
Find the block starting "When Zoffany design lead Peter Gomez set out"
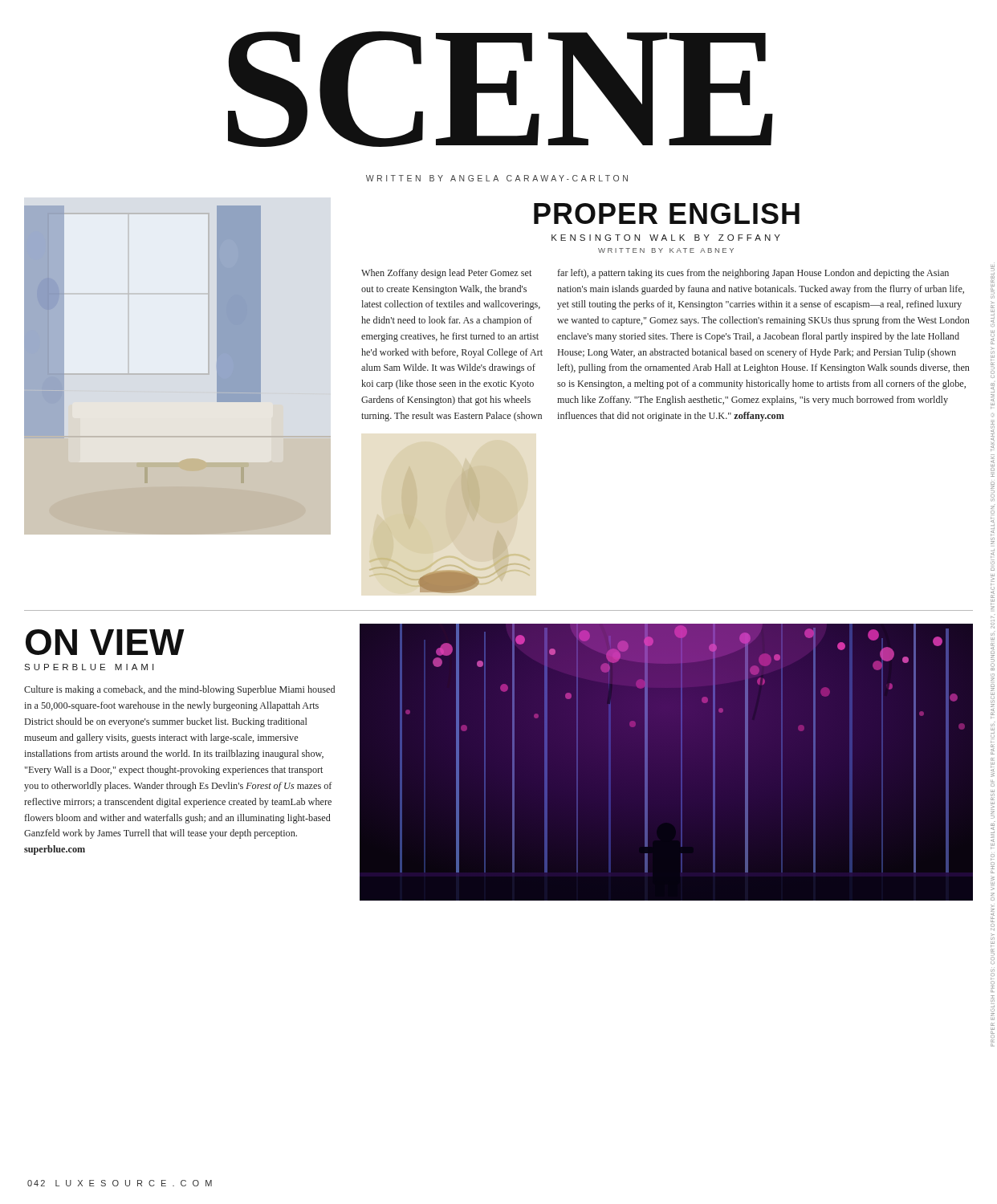click(452, 344)
